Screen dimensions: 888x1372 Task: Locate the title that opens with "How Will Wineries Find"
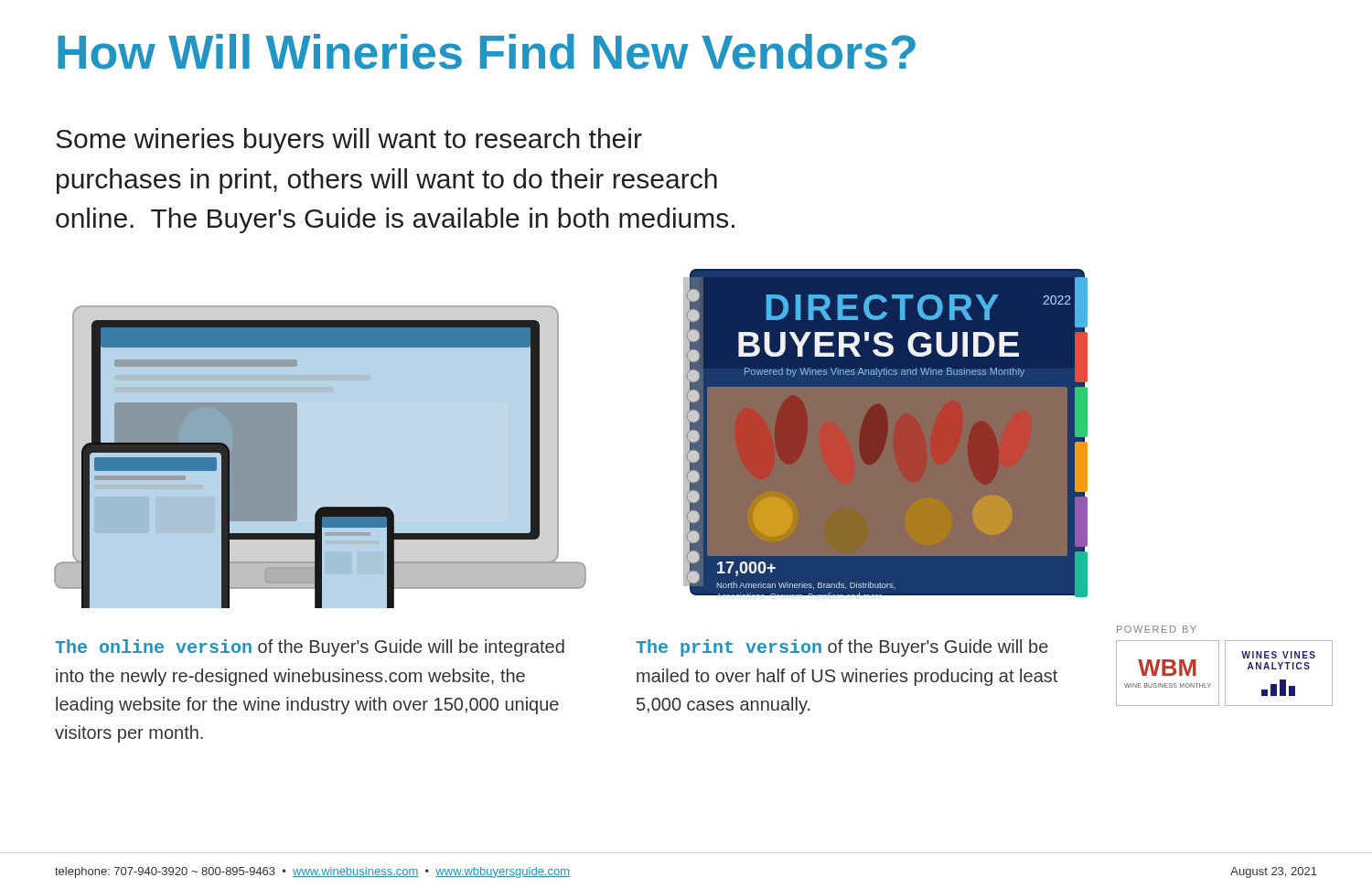click(686, 53)
